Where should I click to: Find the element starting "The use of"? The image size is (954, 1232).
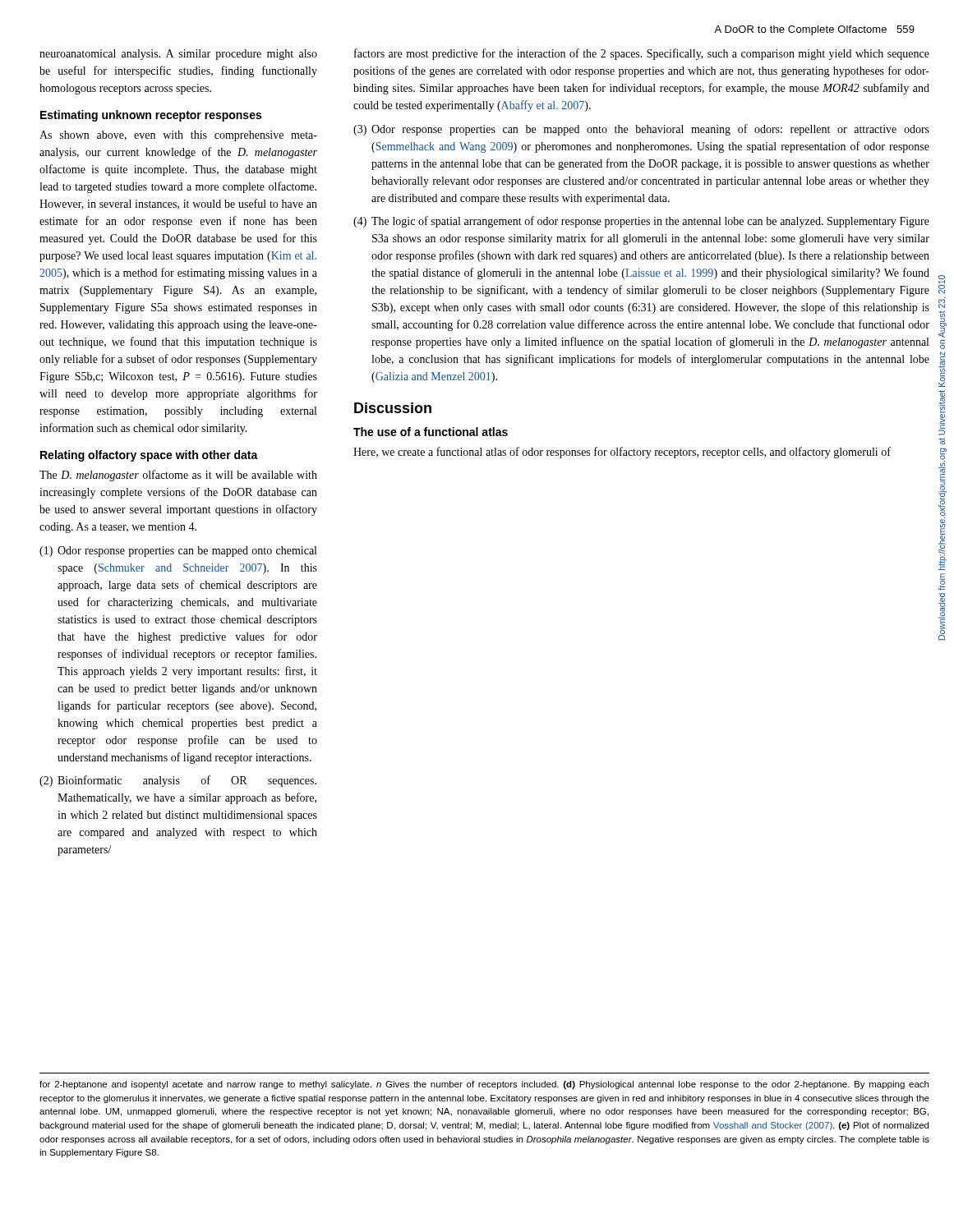coord(431,432)
